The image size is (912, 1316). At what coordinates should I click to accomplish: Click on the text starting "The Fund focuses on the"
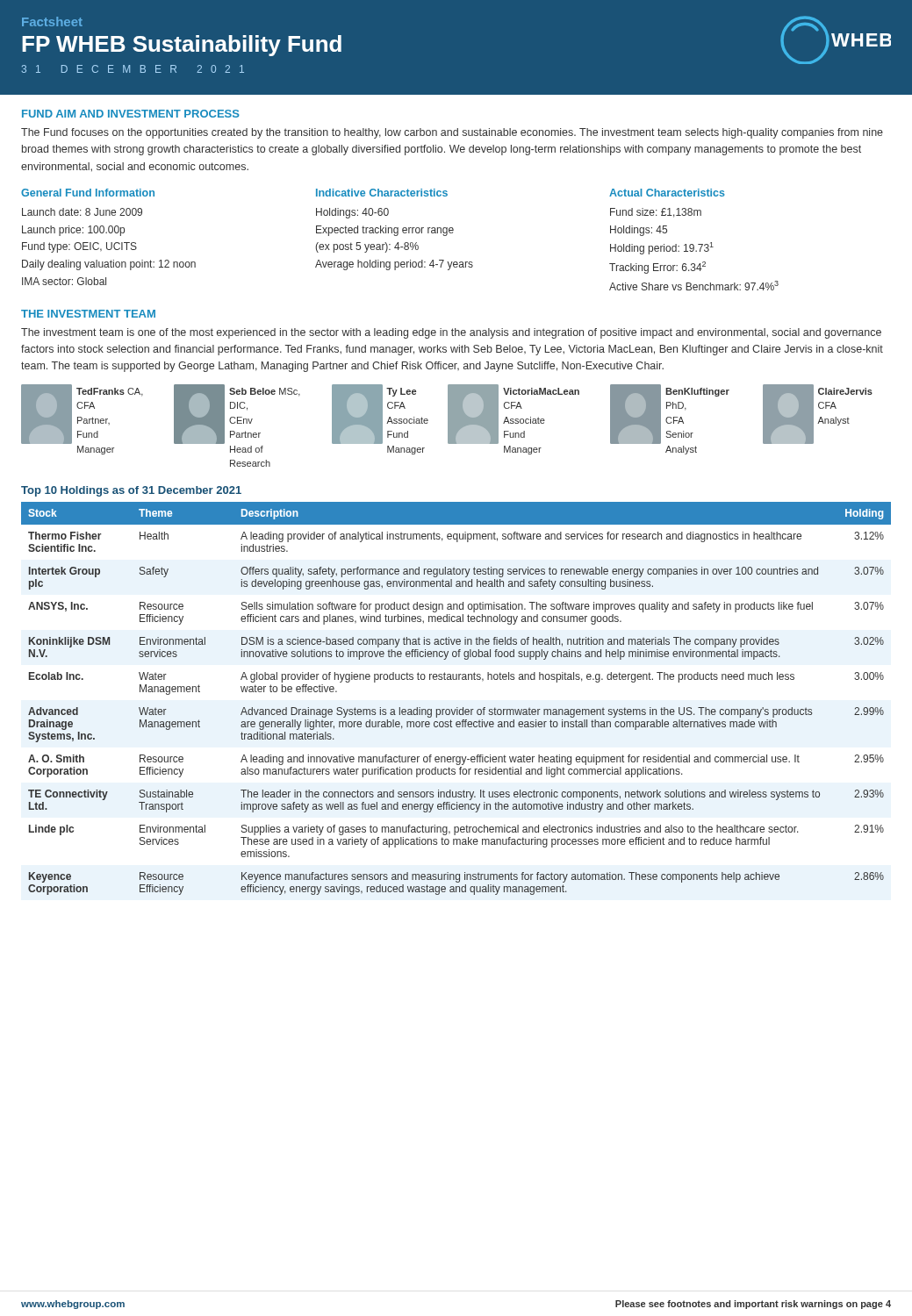pos(452,149)
